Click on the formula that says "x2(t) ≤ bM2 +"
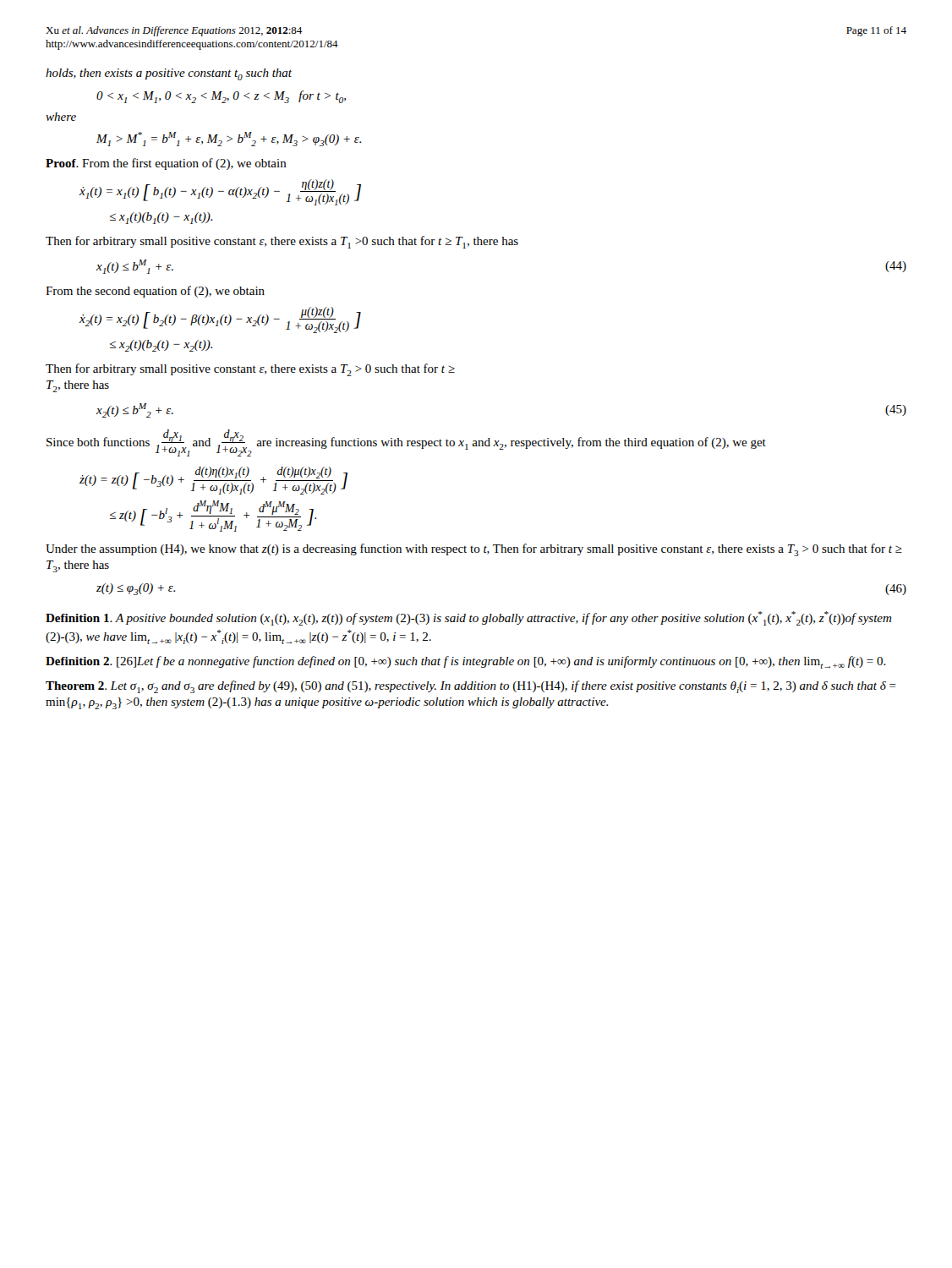Image resolution: width=952 pixels, height=1268 pixels. point(142,409)
